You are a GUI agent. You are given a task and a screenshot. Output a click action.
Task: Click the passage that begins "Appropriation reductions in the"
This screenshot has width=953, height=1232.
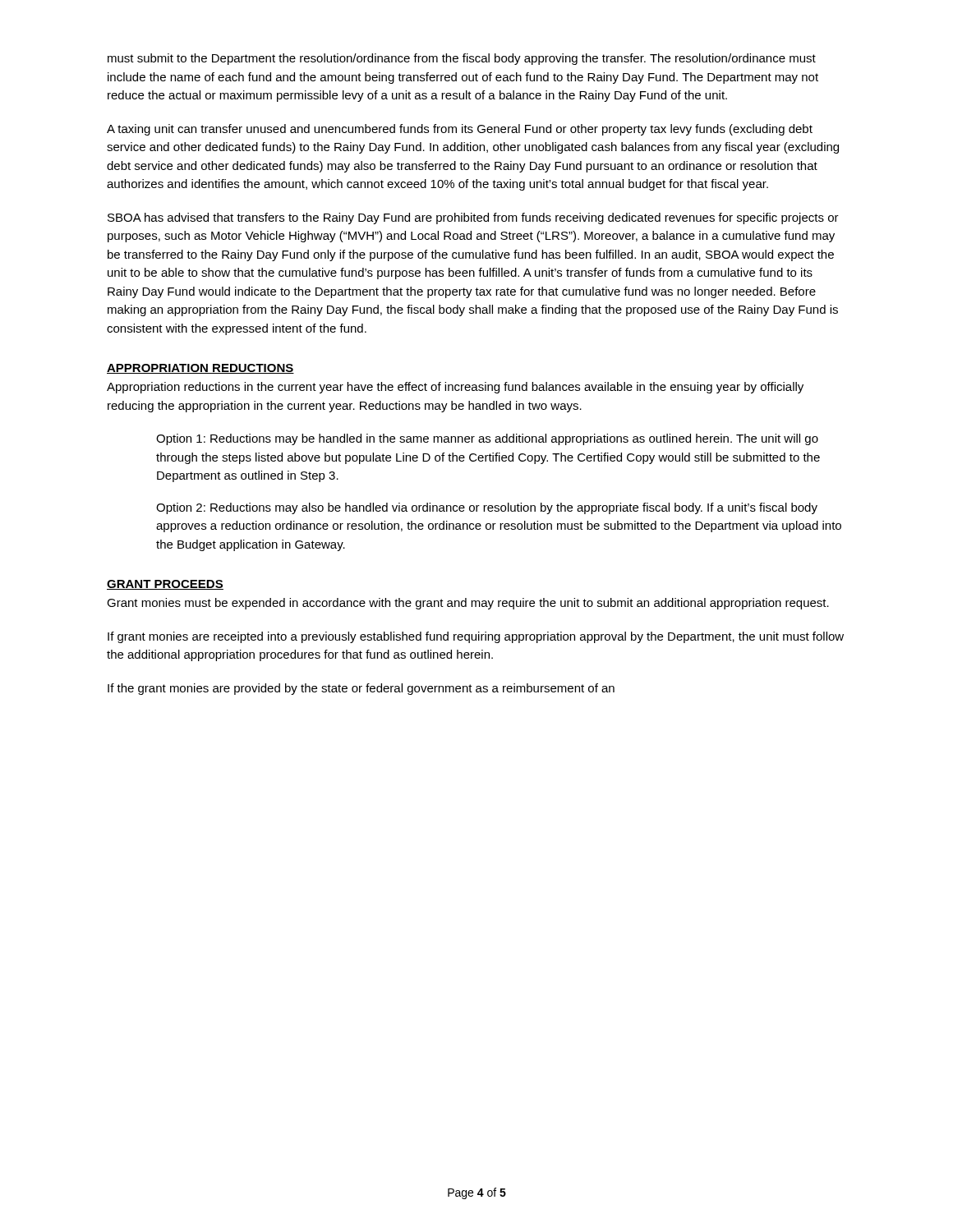click(455, 396)
